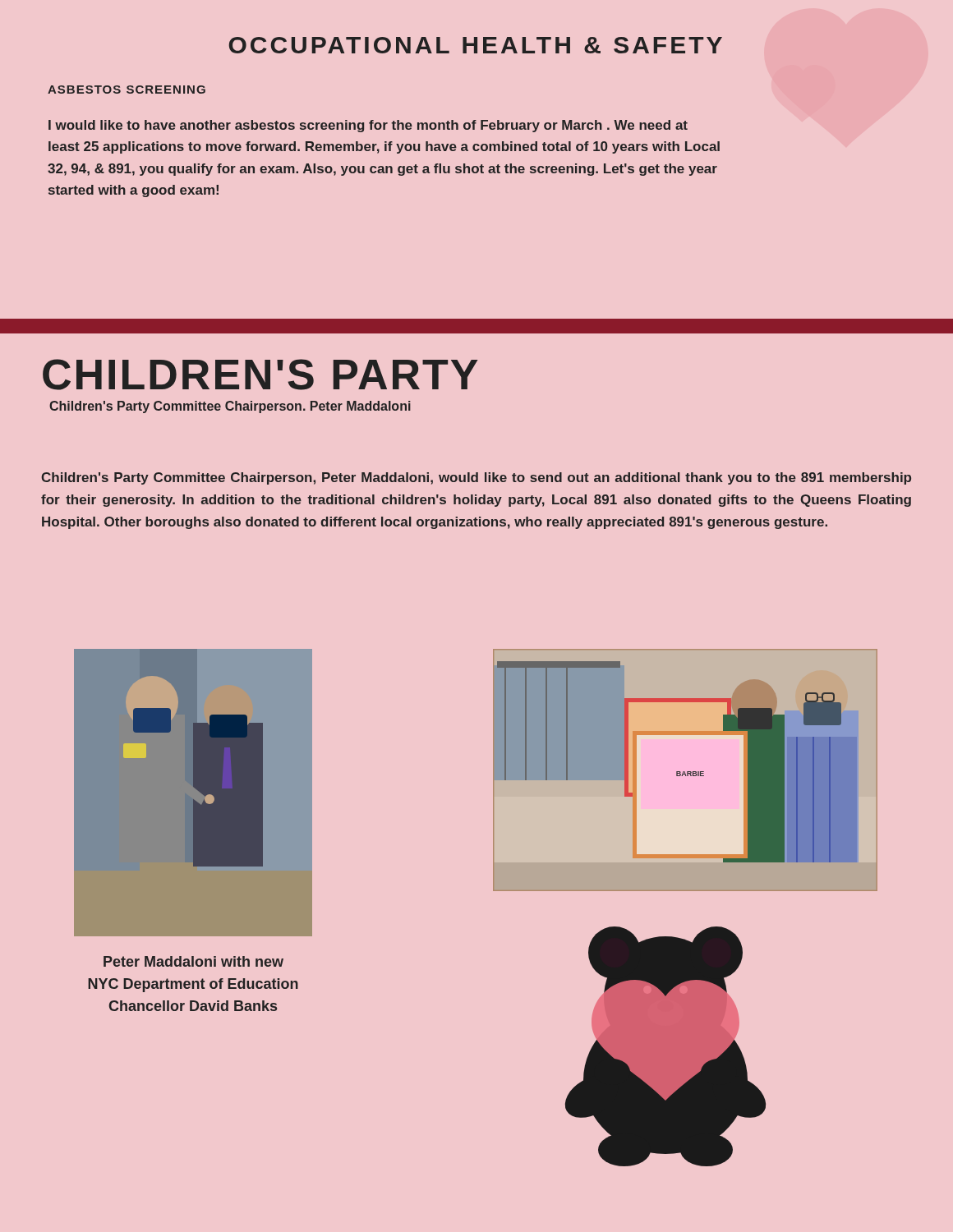Where is the passage that starts "I would like"?
Viewport: 953px width, 1232px height.
tap(384, 158)
